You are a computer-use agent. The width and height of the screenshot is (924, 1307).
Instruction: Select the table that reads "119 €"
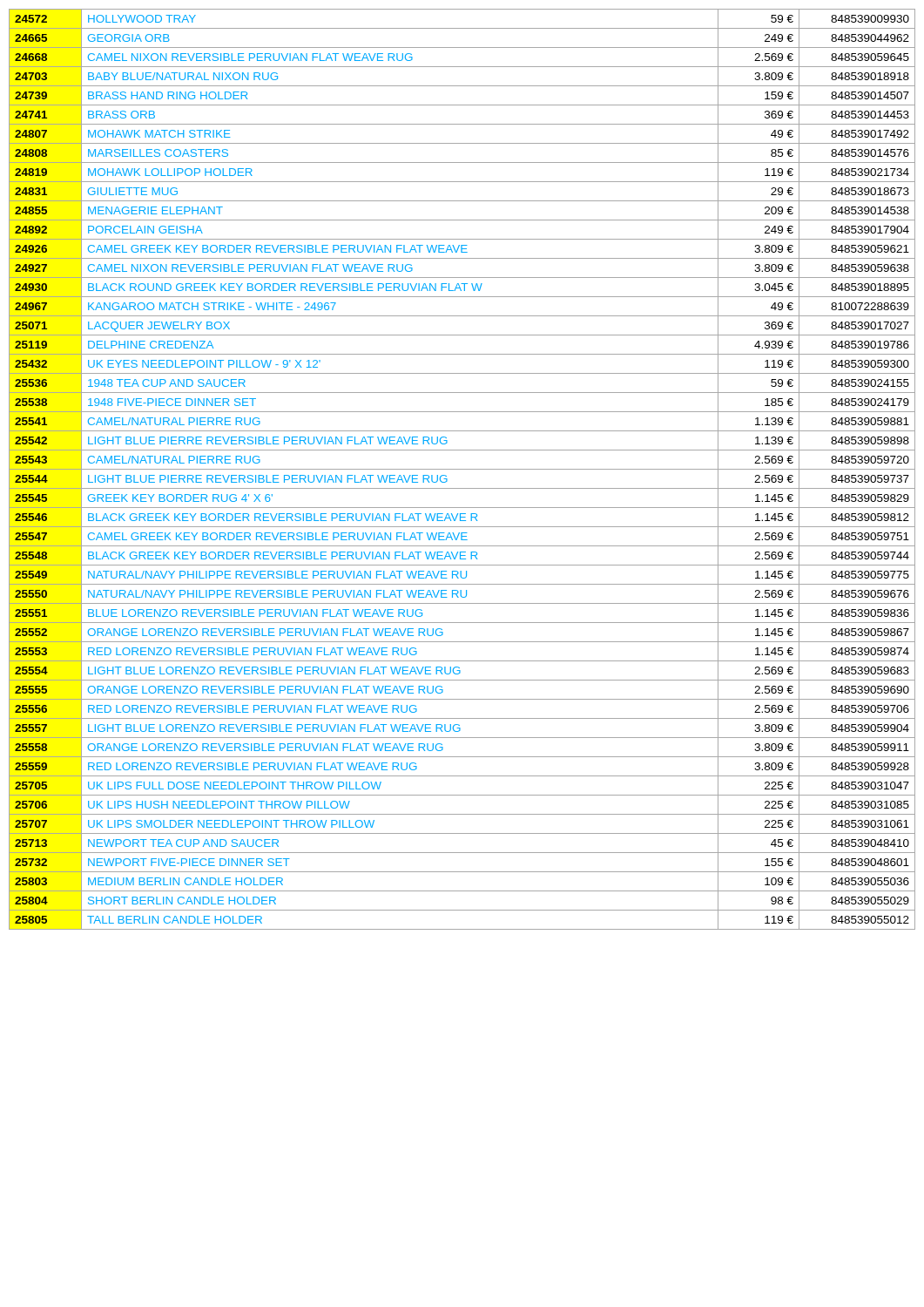point(462,469)
